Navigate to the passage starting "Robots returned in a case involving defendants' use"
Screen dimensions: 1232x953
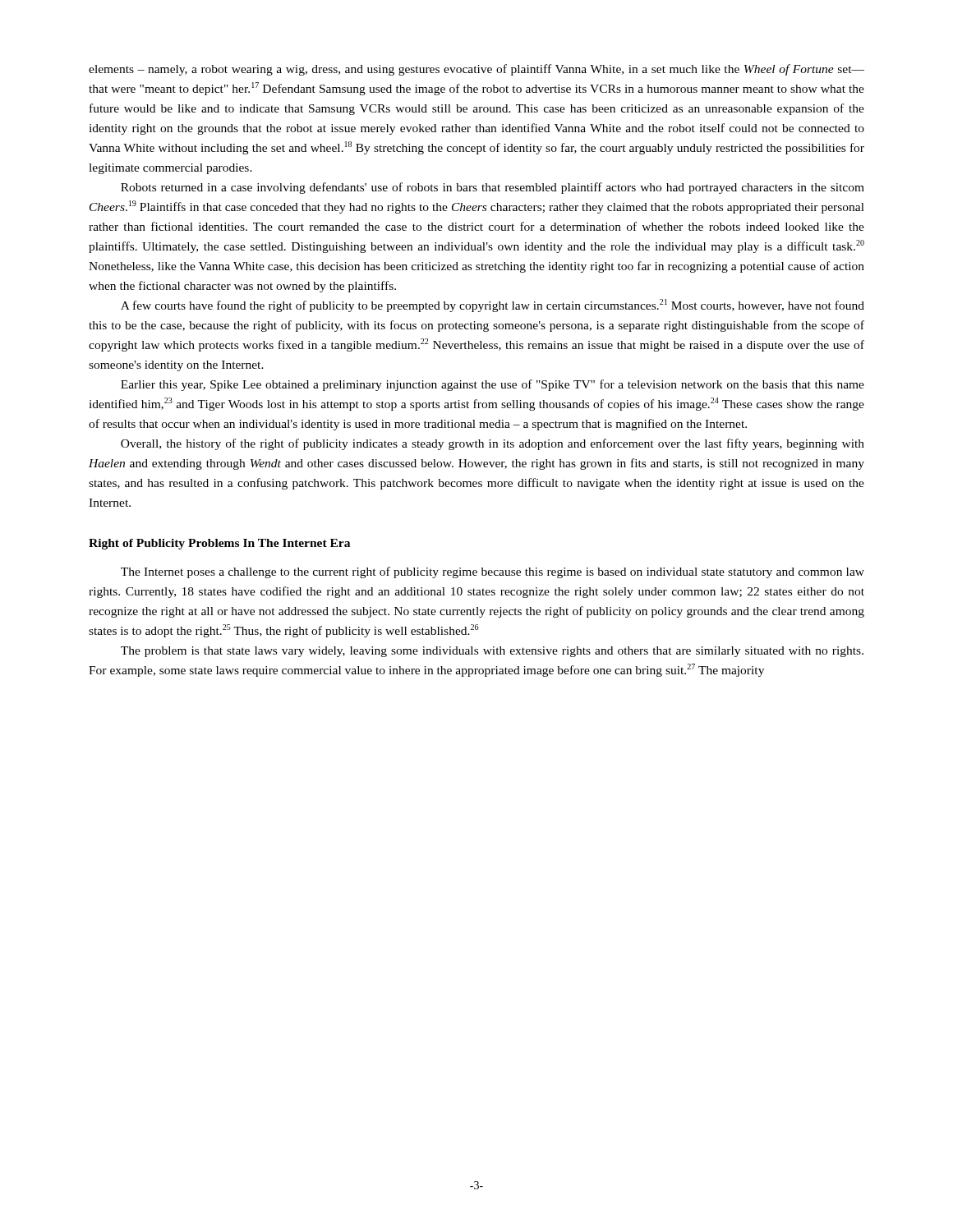pos(476,236)
